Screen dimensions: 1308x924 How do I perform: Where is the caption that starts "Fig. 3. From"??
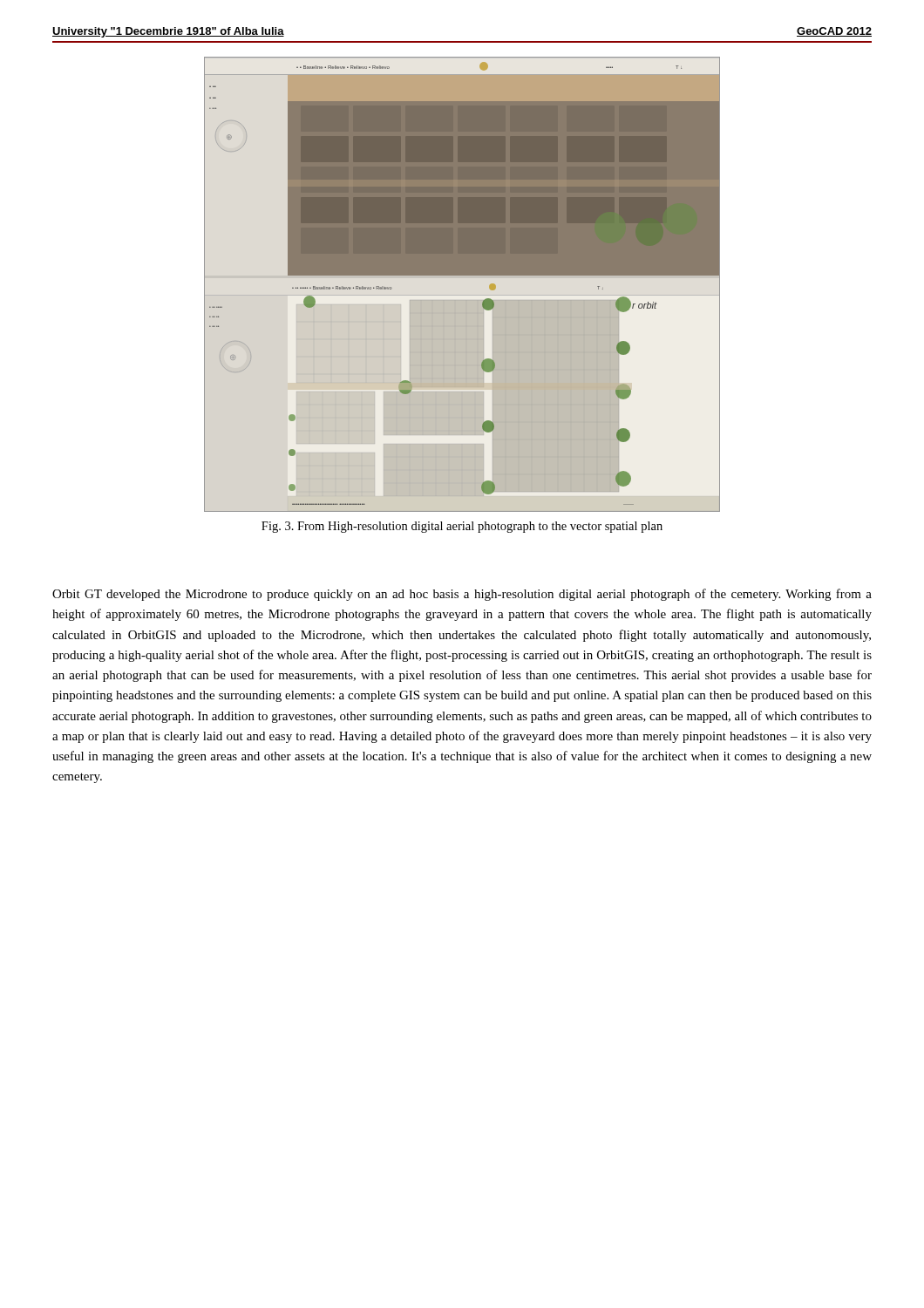coord(462,526)
